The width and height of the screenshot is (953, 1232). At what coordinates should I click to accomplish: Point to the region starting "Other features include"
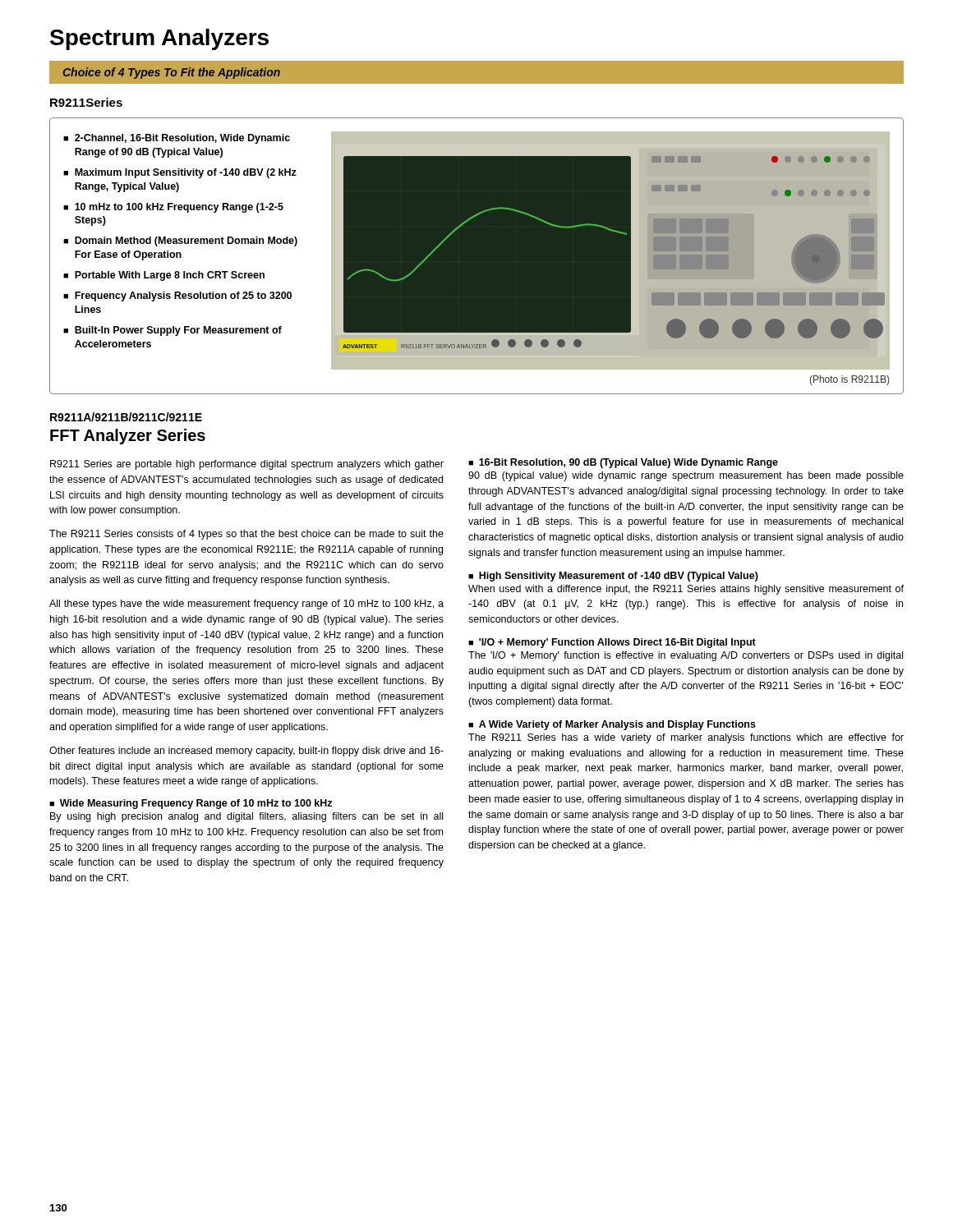pyautogui.click(x=246, y=766)
